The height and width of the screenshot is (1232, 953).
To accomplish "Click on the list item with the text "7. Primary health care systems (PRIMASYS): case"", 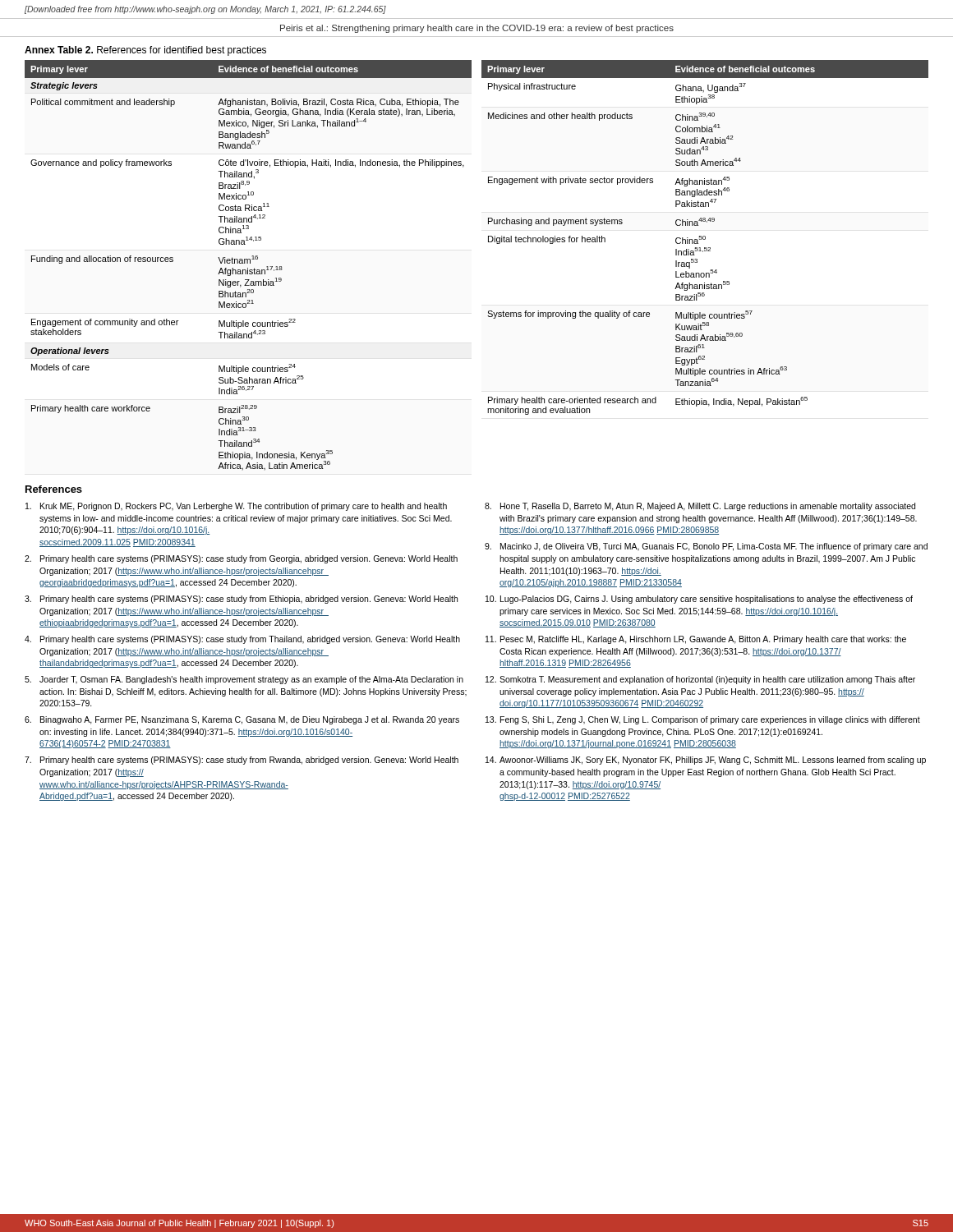I will (246, 778).
